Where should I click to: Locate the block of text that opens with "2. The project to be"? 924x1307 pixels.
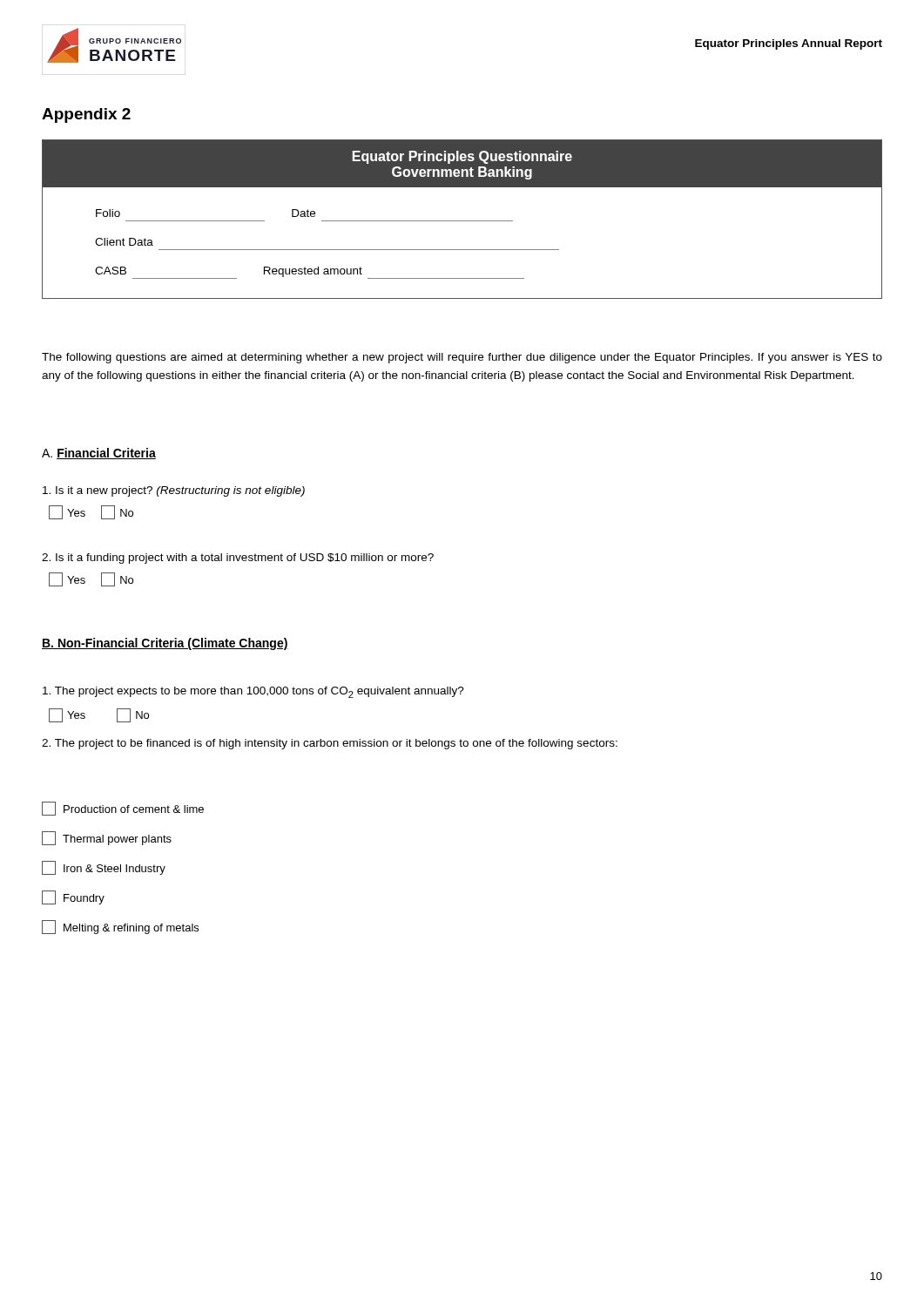330,743
